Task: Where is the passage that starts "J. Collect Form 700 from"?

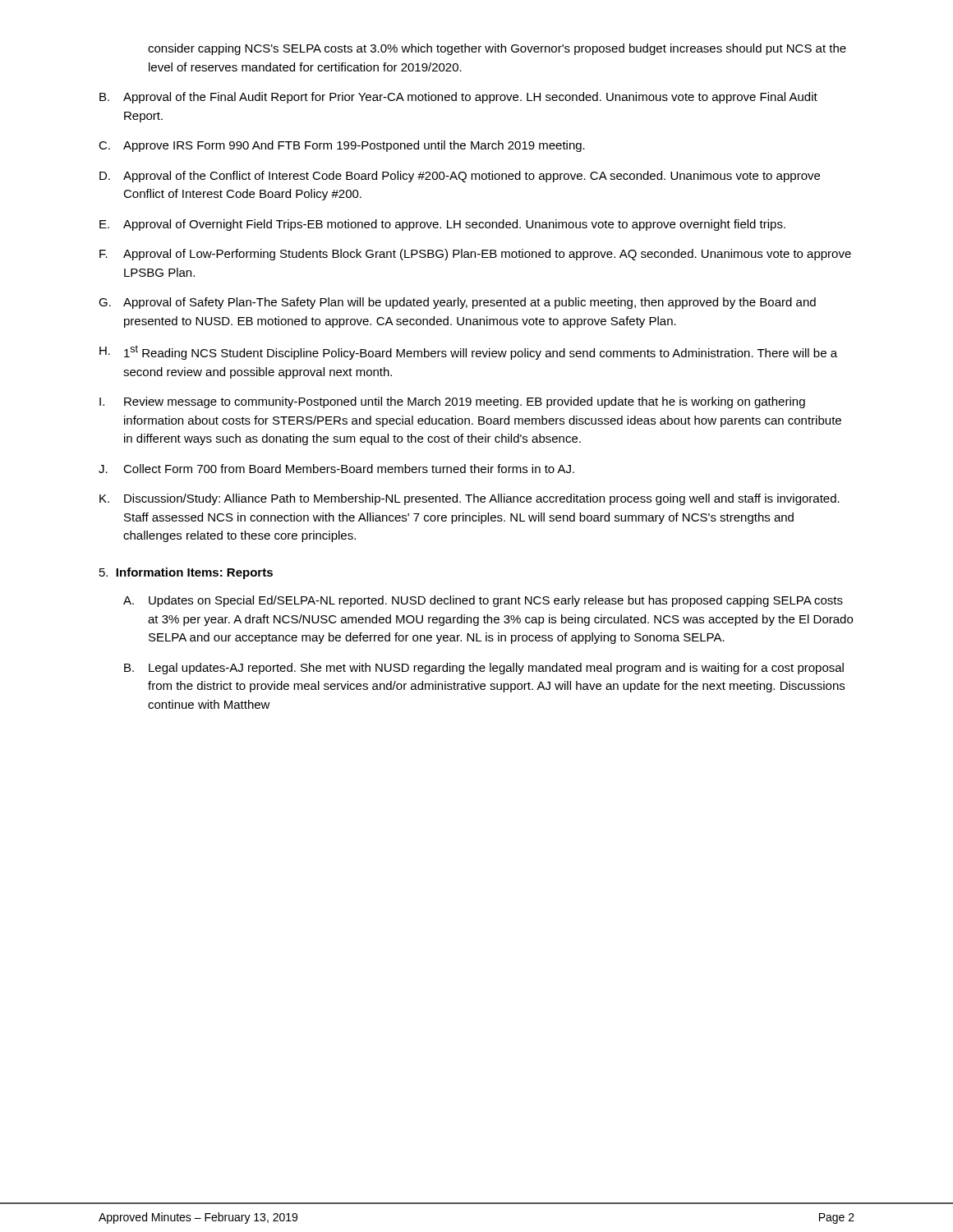Action: (x=476, y=469)
